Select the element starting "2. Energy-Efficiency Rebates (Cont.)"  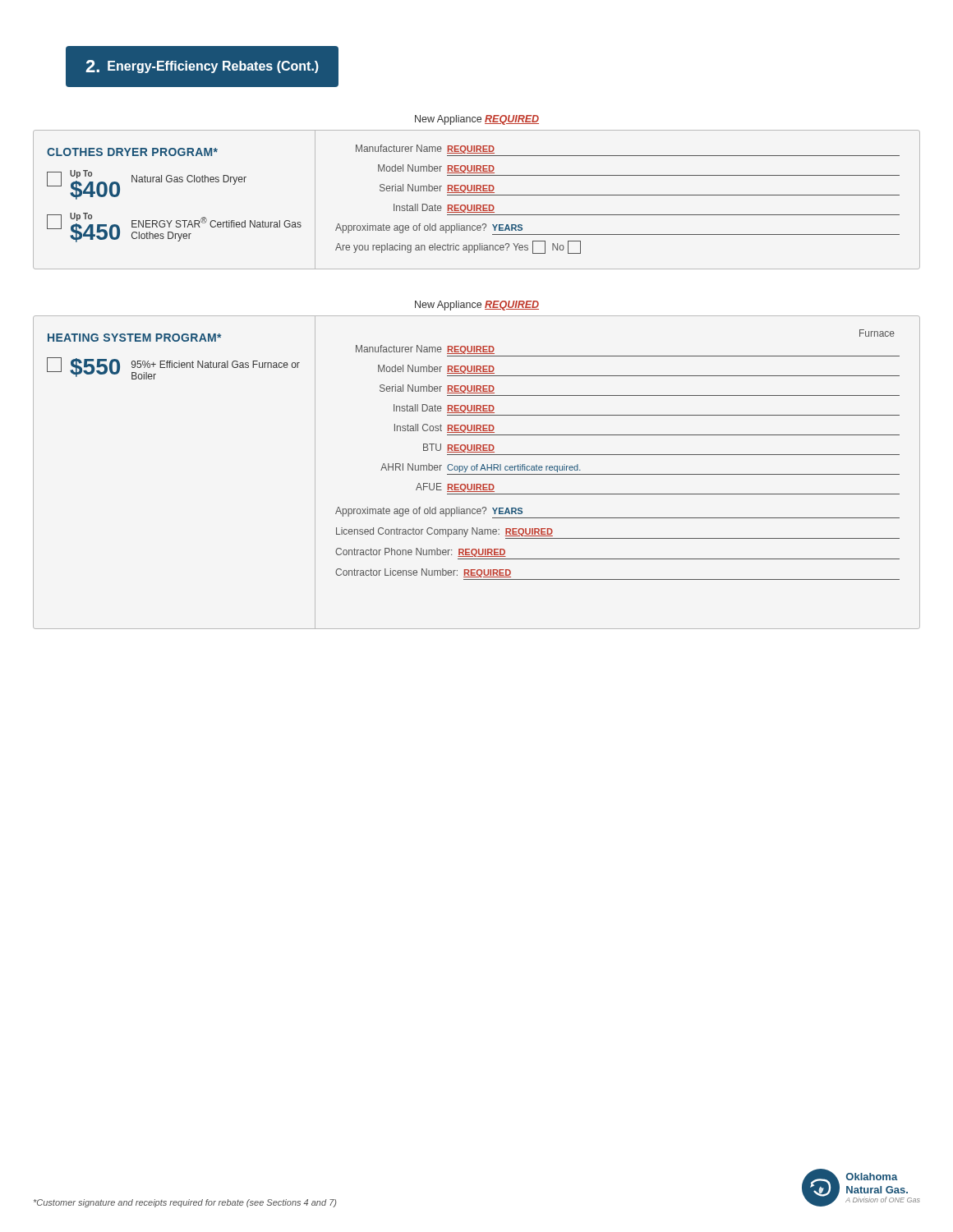[x=202, y=67]
